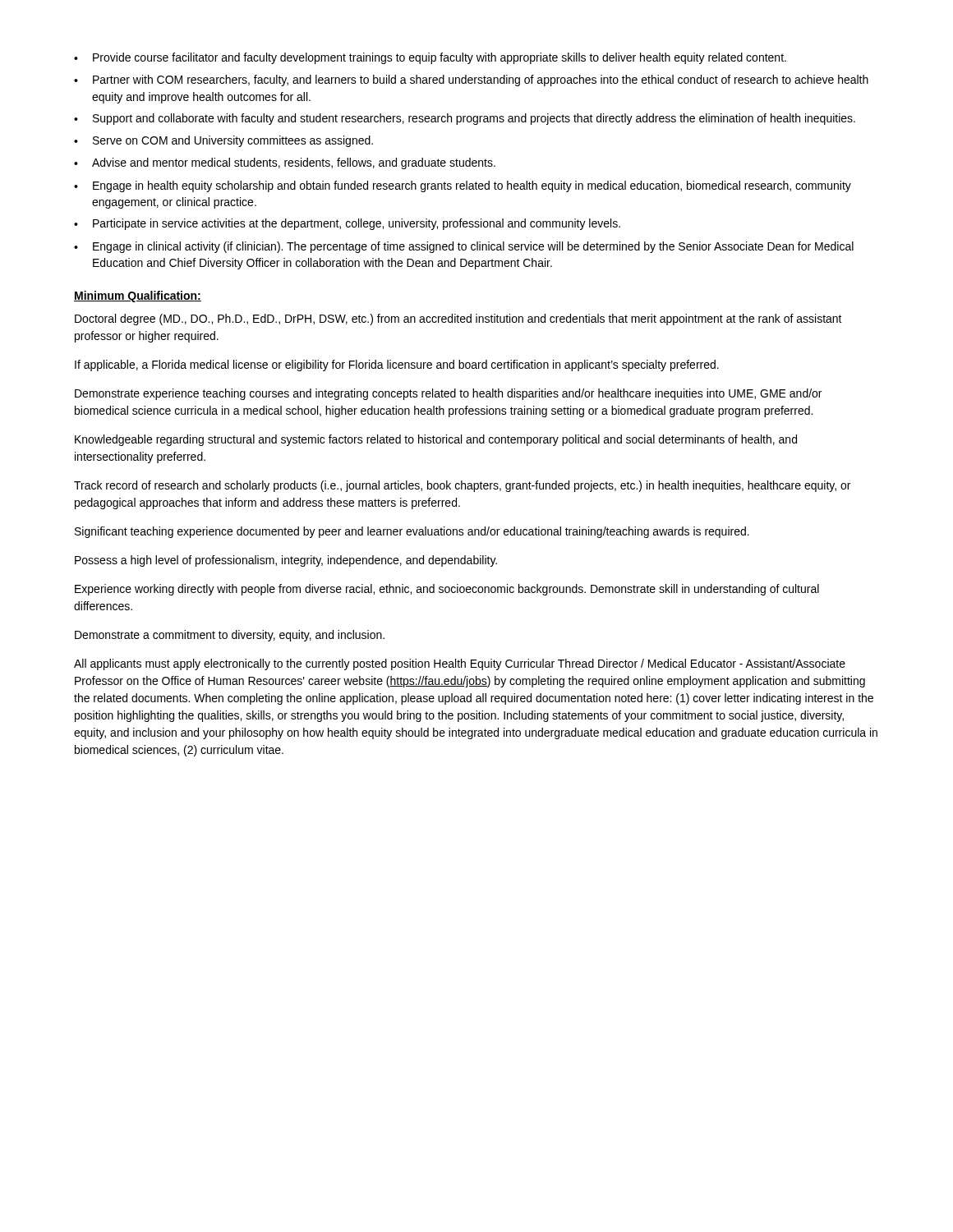Select the text block containing "Possess a high level of professionalism, integrity, independence,"

point(286,560)
